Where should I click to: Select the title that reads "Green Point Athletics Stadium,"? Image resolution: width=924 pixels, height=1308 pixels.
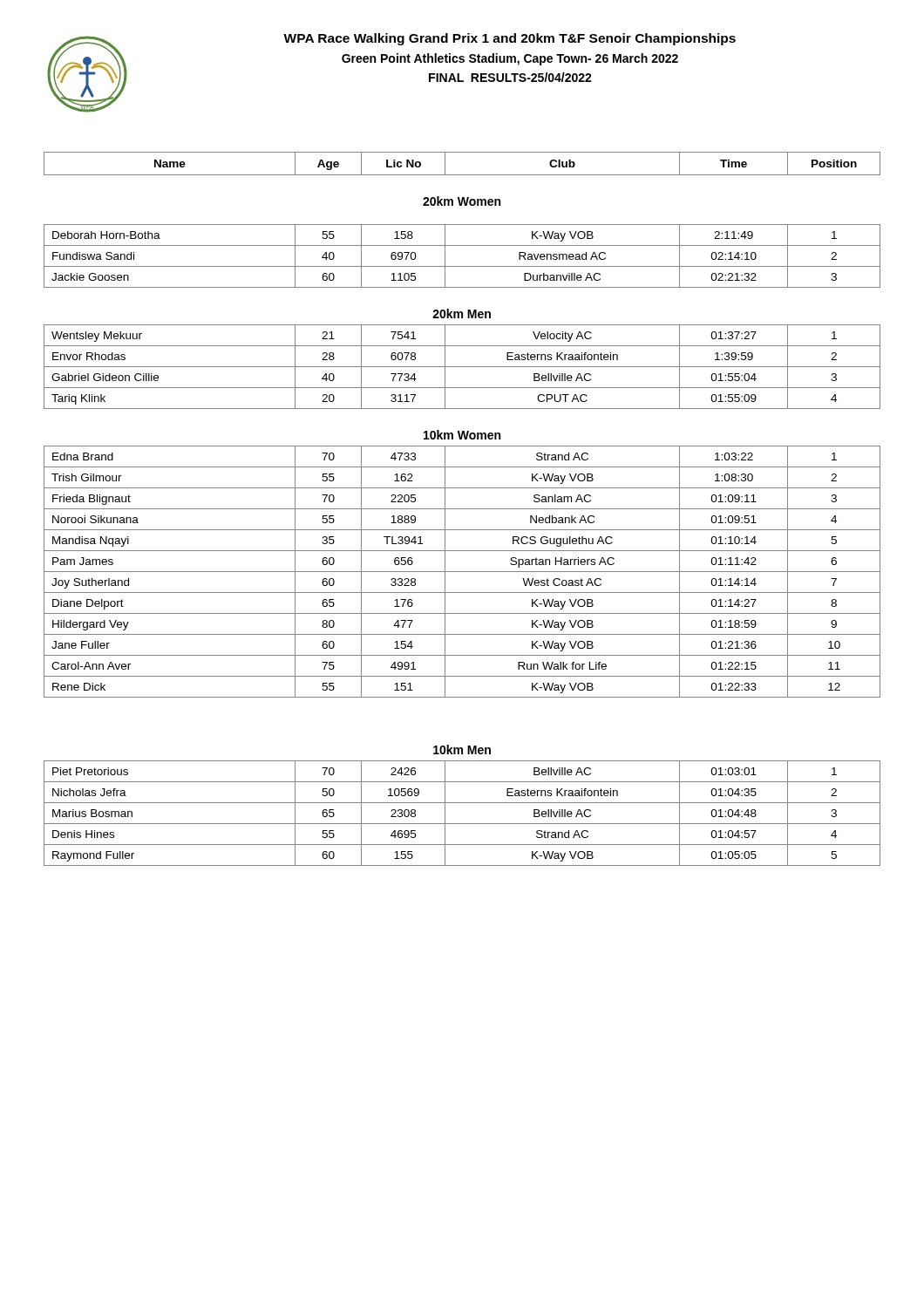[510, 58]
